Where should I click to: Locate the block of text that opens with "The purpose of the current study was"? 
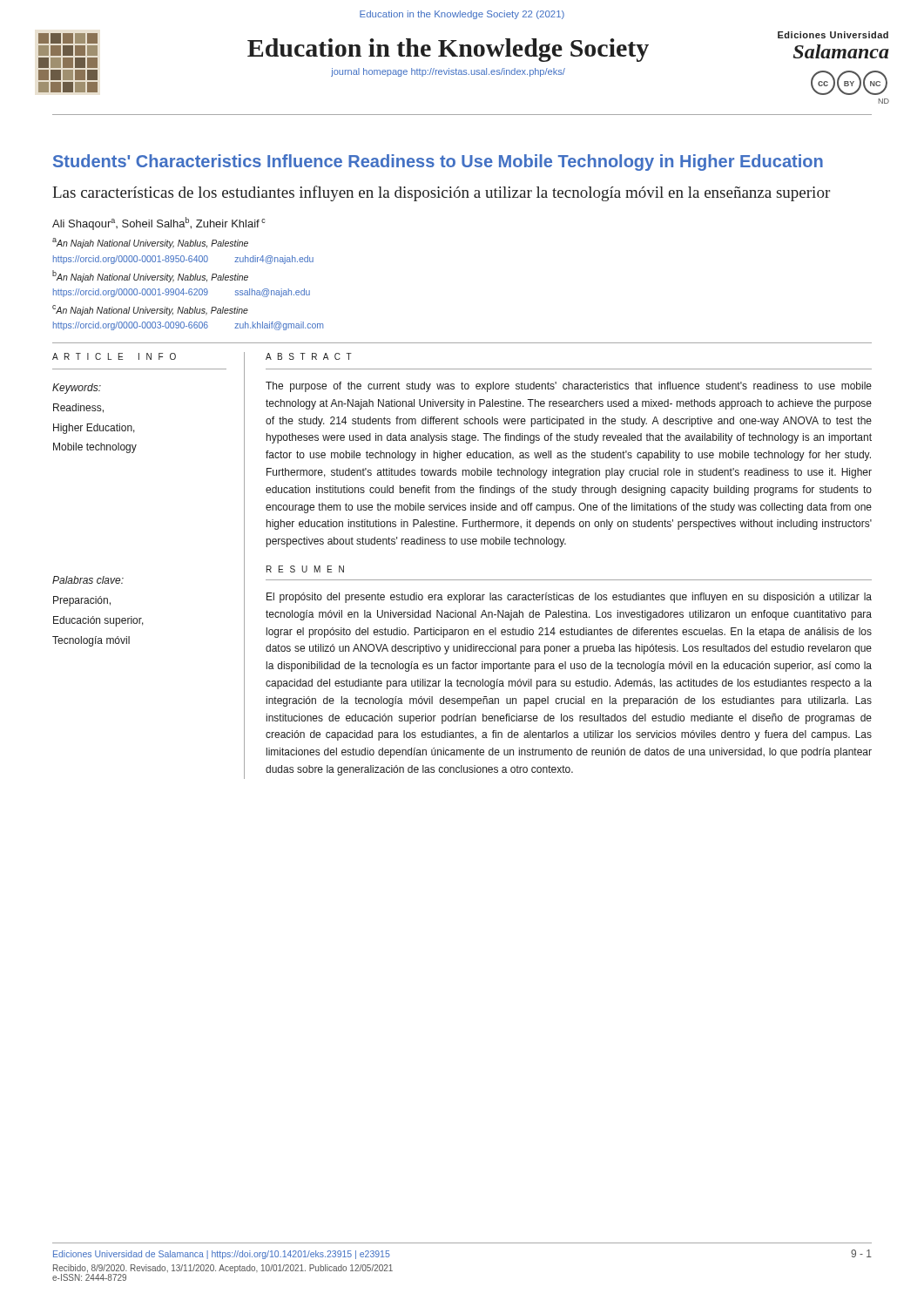tap(569, 464)
